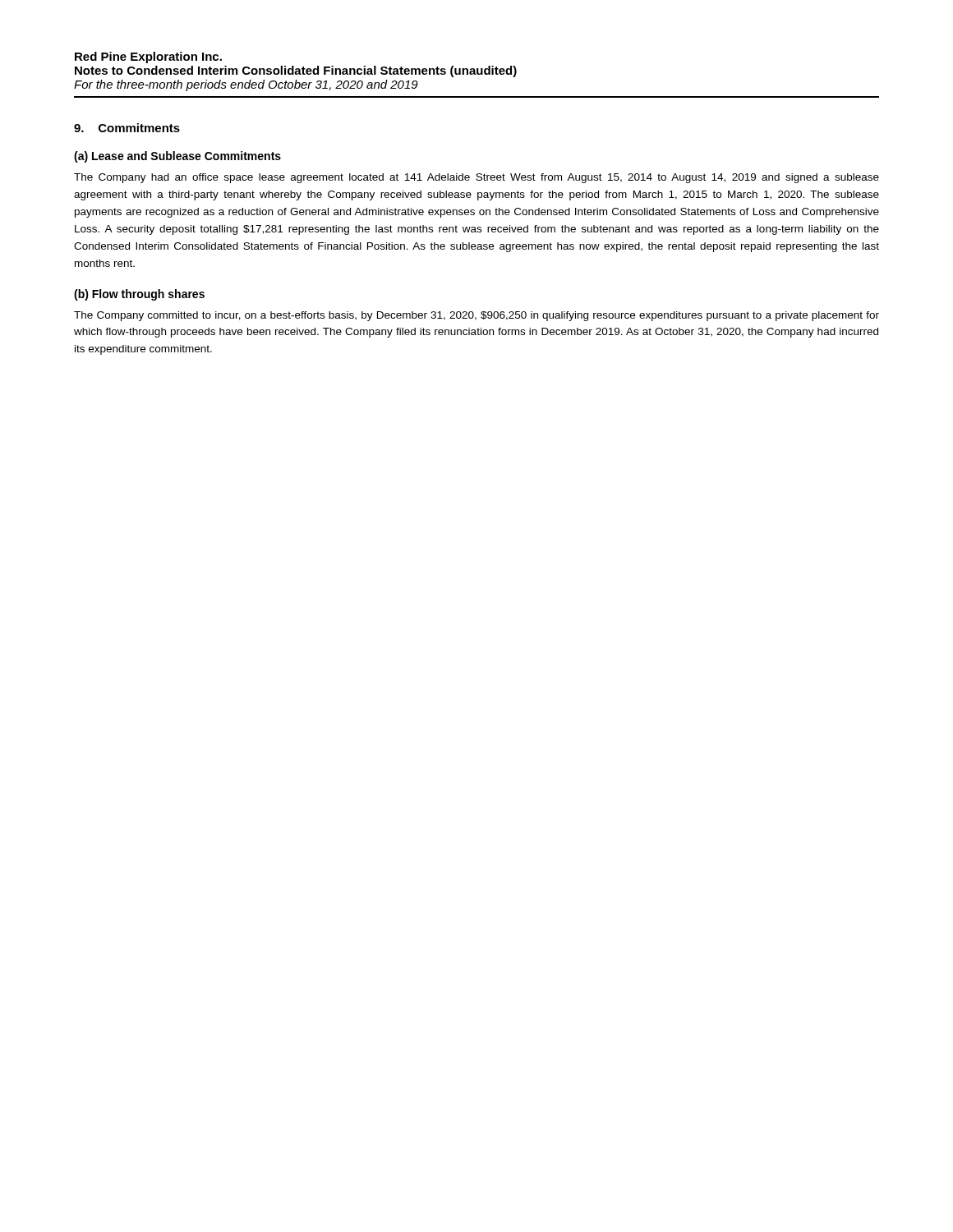The image size is (953, 1232).
Task: Select the text starting "(a) Lease and Sublease Commitments"
Action: pos(177,156)
